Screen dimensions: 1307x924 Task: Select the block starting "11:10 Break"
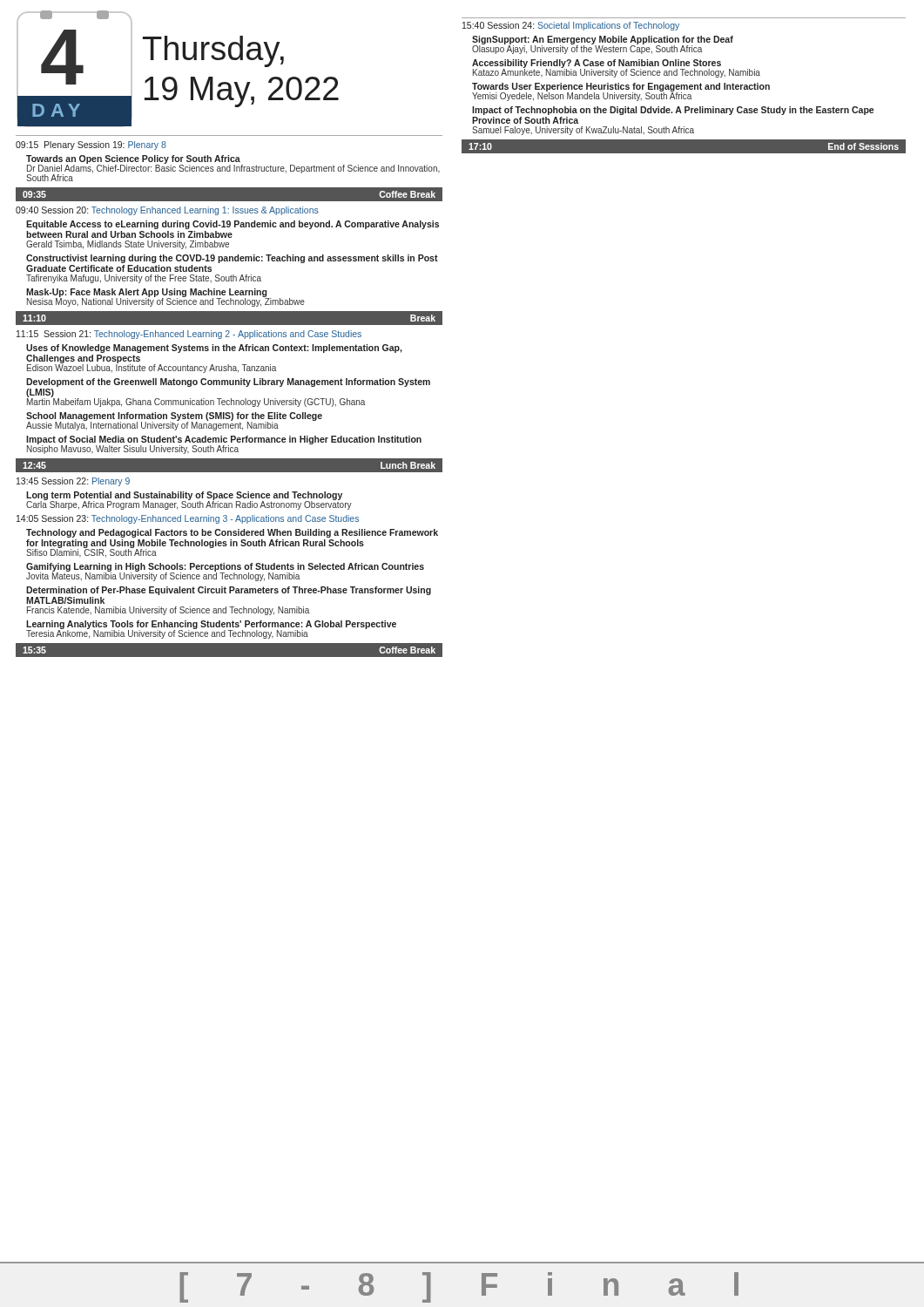coord(229,318)
